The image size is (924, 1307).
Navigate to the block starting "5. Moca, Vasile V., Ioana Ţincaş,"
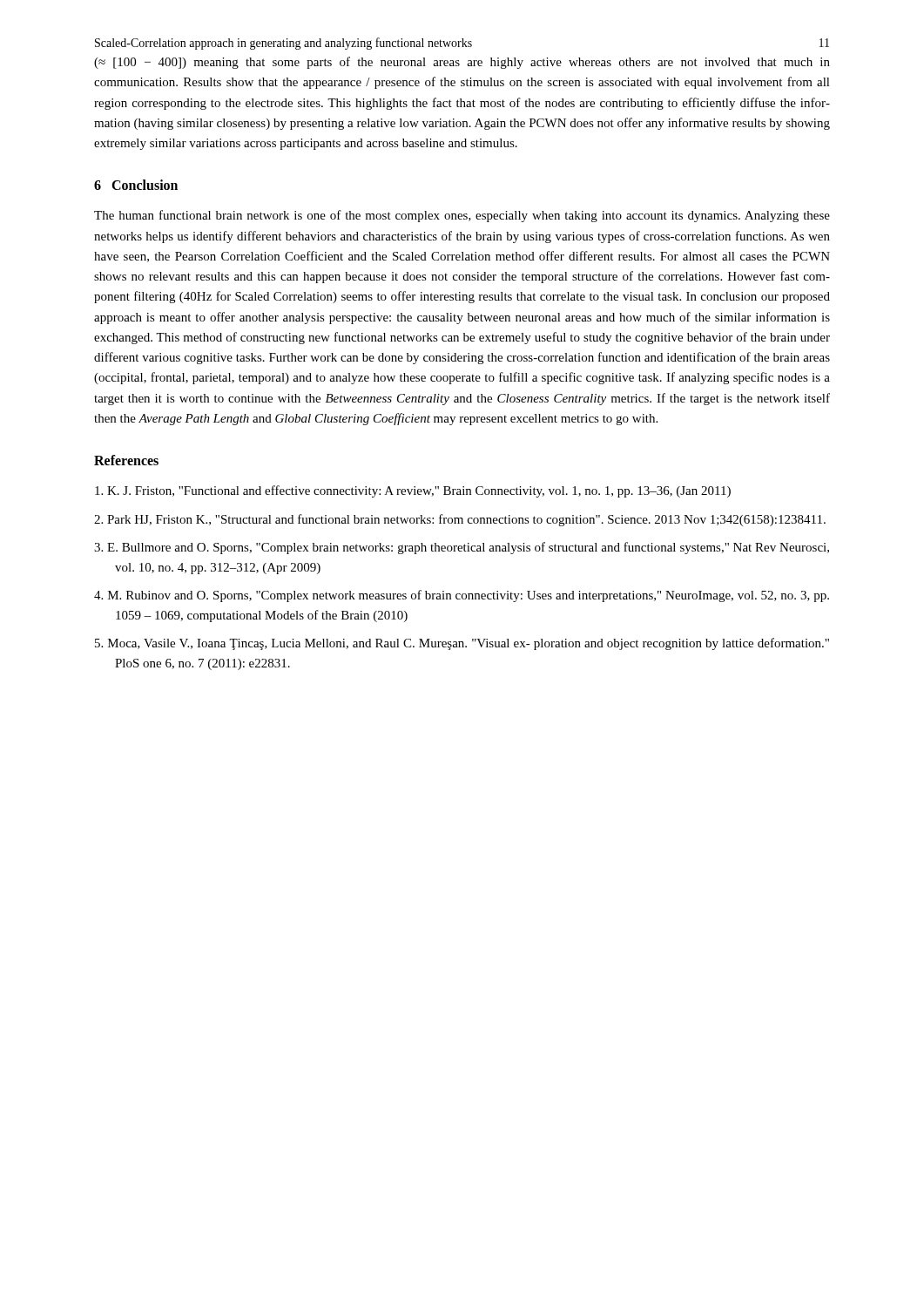[462, 653]
